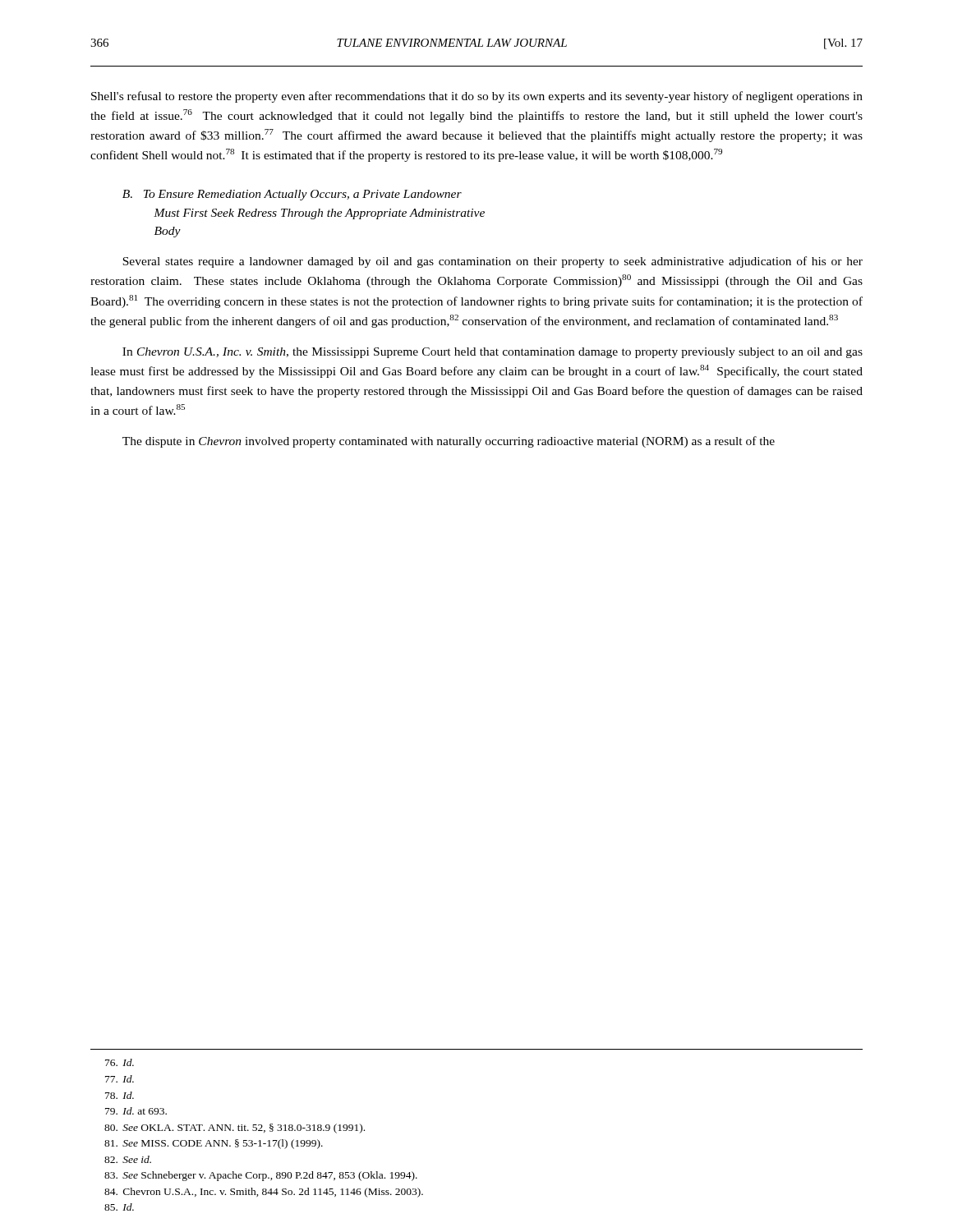The image size is (953, 1232).
Task: Locate the block of text that opens with "Several states require a landowner damaged"
Action: [x=476, y=291]
